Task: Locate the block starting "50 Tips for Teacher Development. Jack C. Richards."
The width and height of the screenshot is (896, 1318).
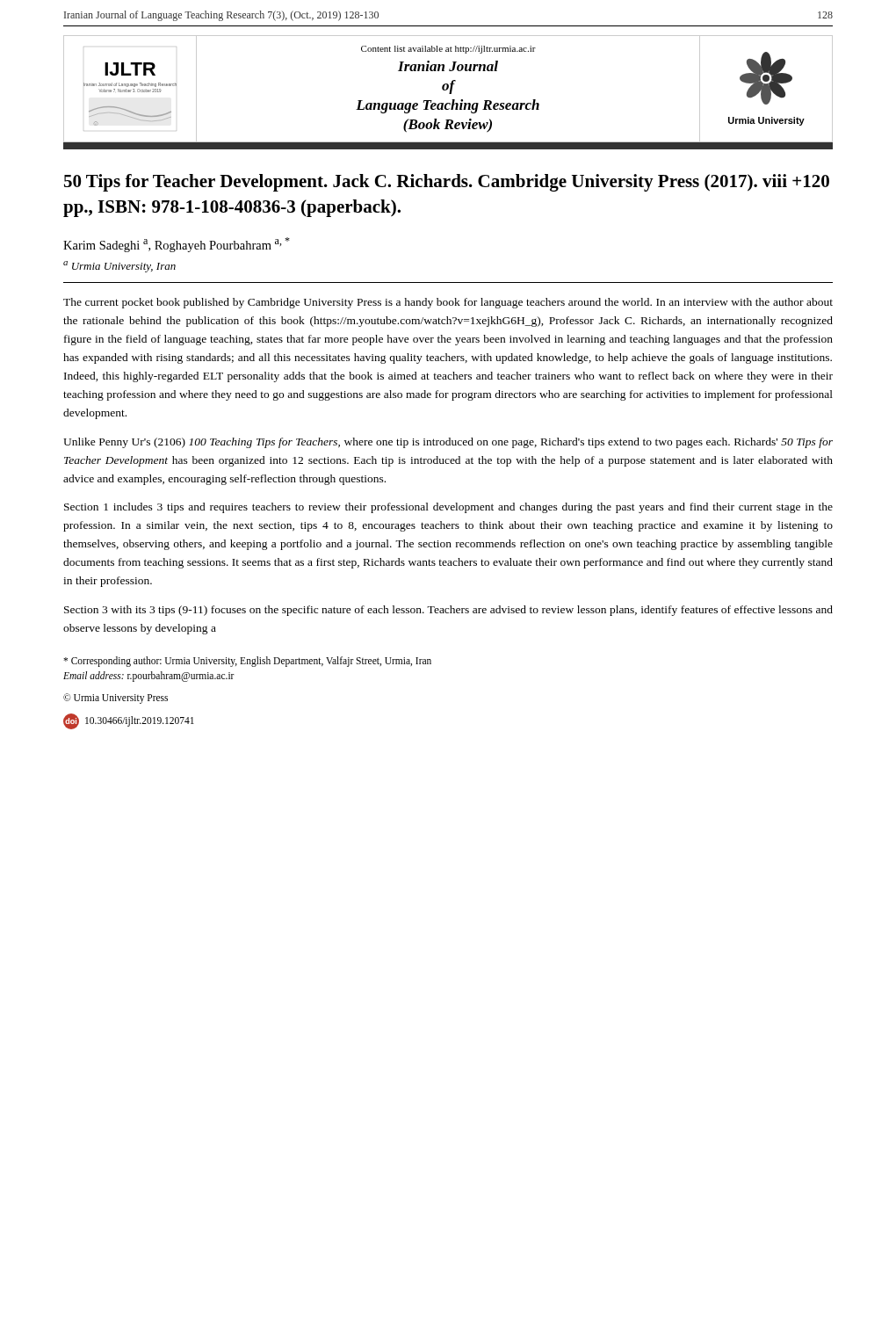Action: tap(447, 194)
